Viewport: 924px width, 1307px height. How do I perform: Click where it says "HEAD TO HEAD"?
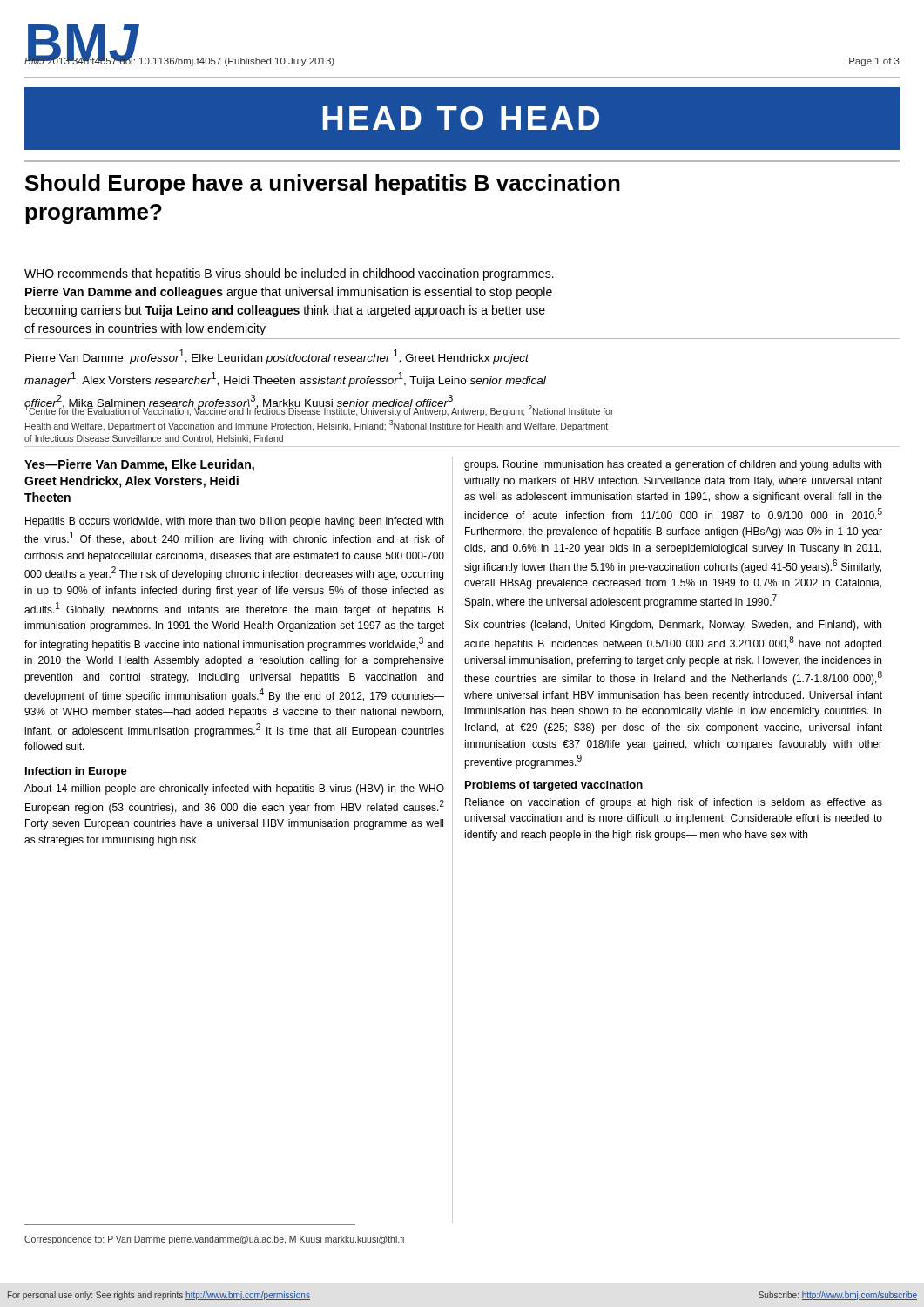point(462,118)
